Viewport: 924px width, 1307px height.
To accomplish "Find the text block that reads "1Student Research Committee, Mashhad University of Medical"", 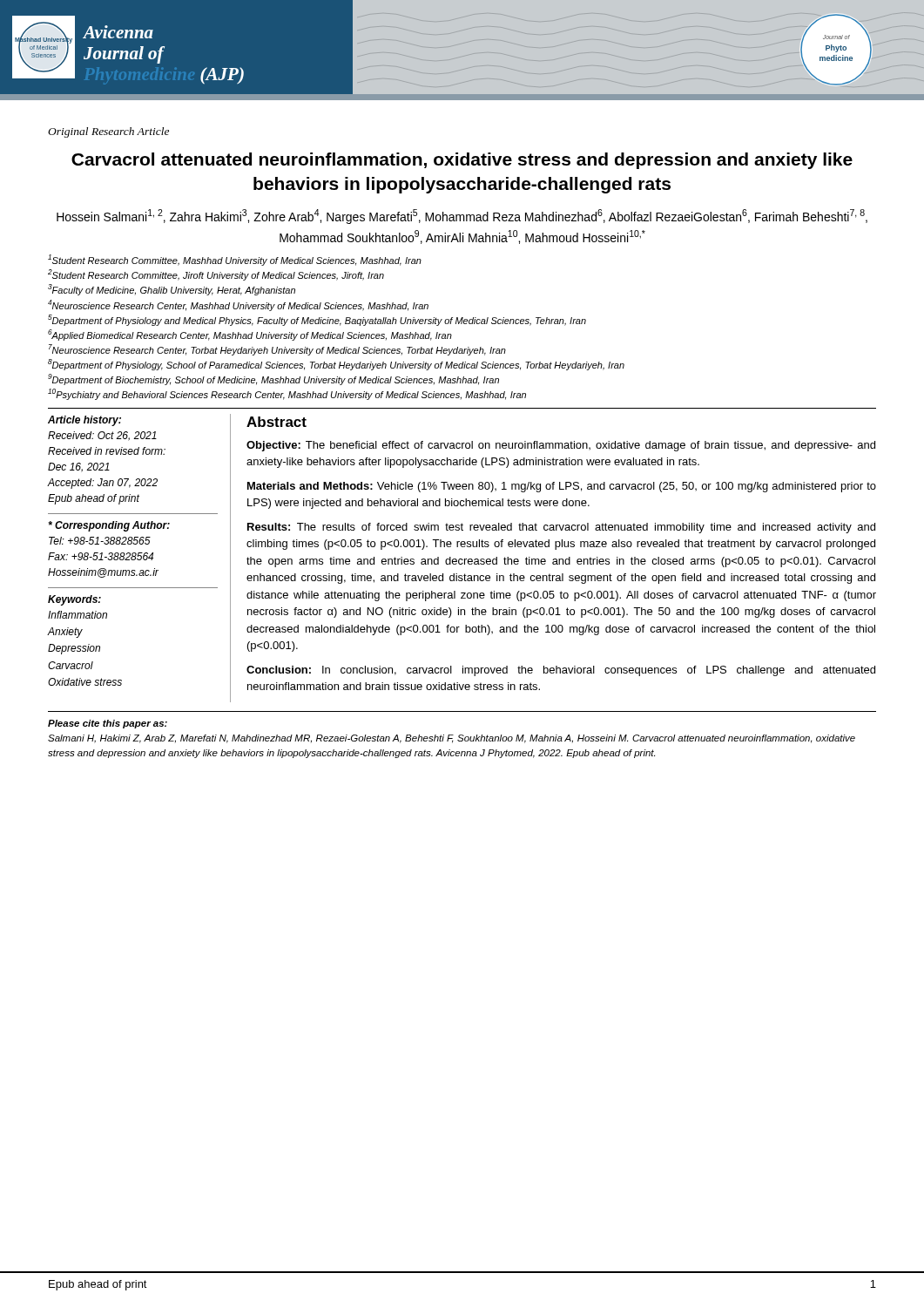I will tap(336, 327).
